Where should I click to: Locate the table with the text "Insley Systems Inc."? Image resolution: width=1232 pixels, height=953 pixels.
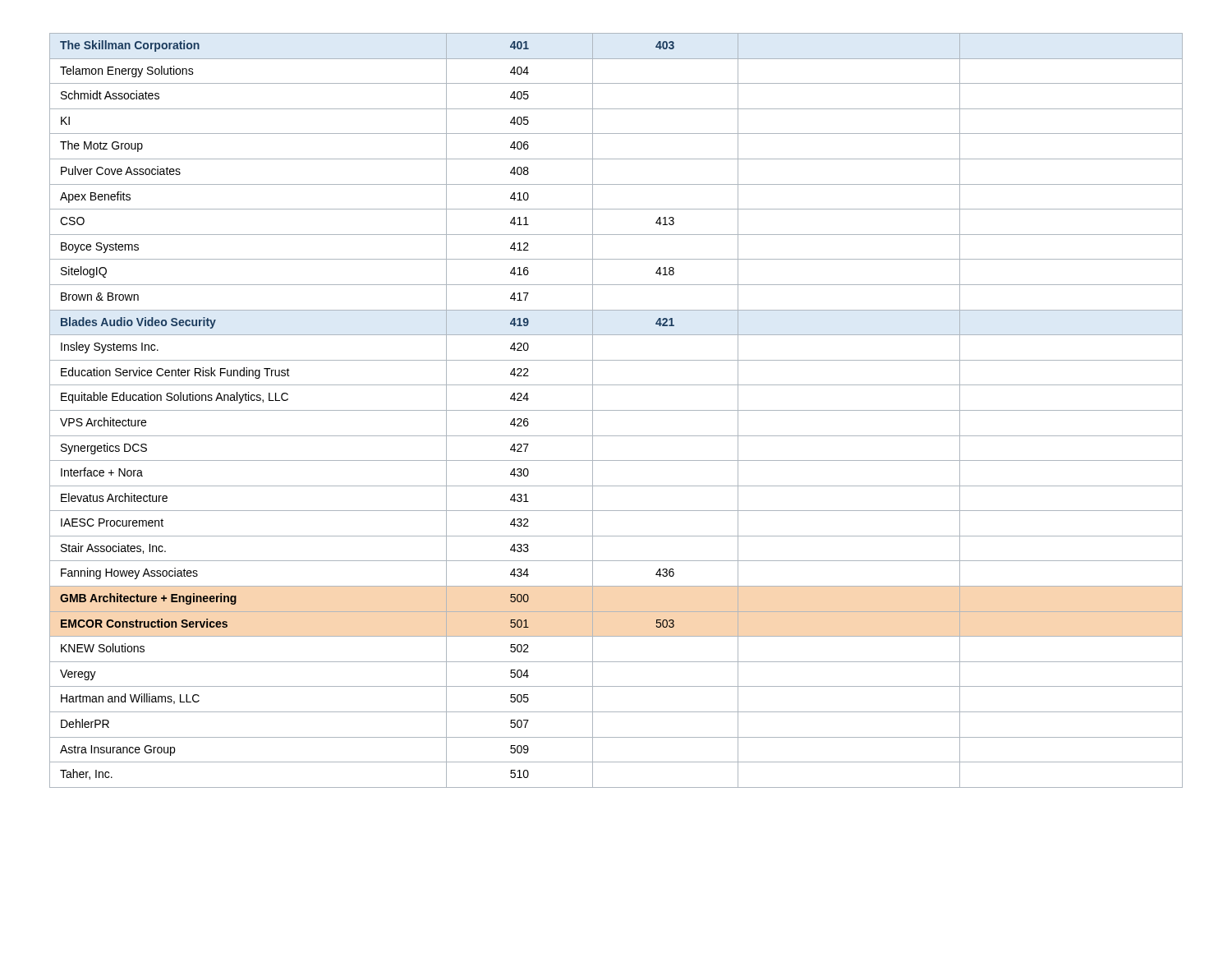point(616,410)
